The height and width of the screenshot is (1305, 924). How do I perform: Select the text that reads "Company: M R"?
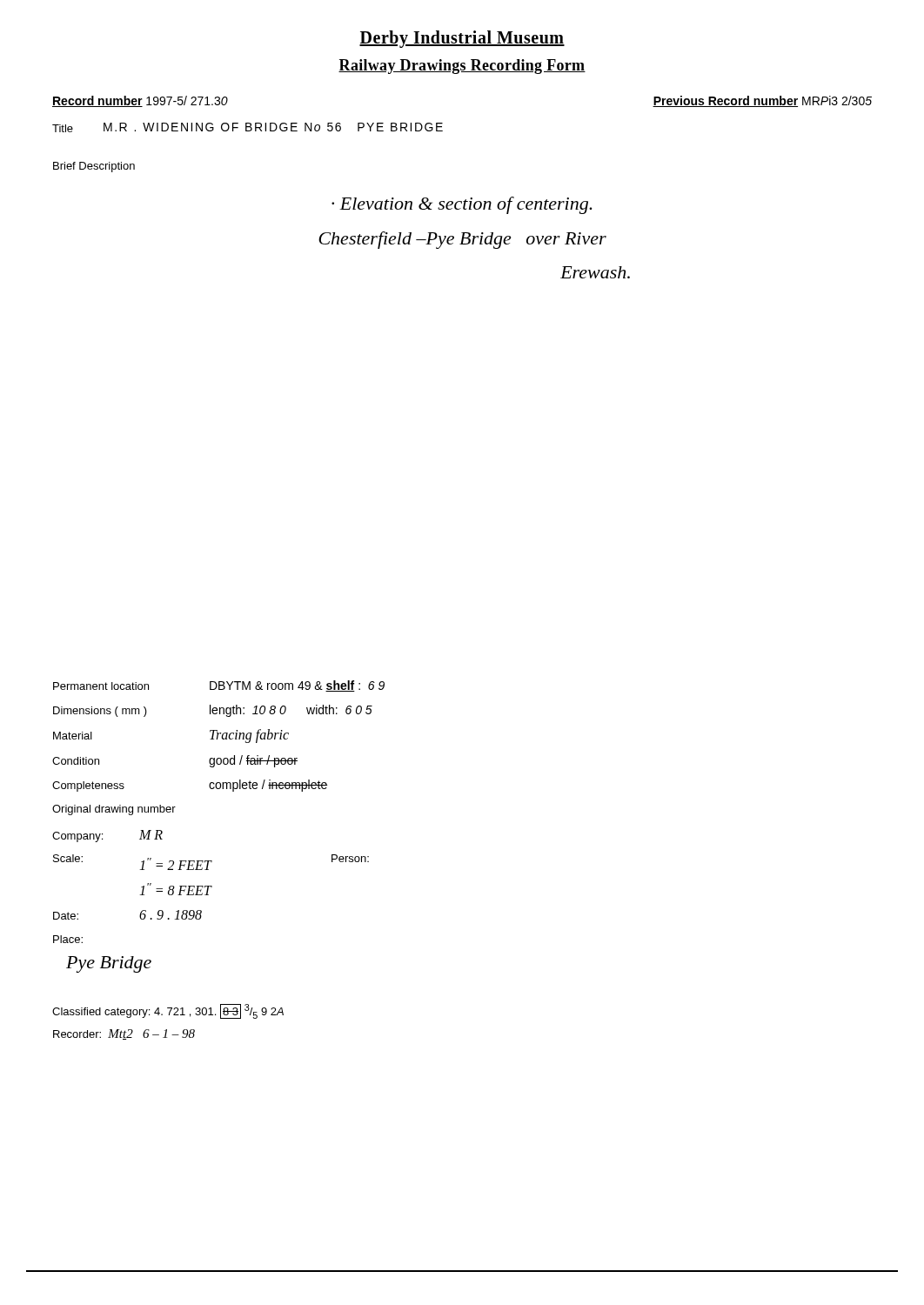(x=108, y=835)
